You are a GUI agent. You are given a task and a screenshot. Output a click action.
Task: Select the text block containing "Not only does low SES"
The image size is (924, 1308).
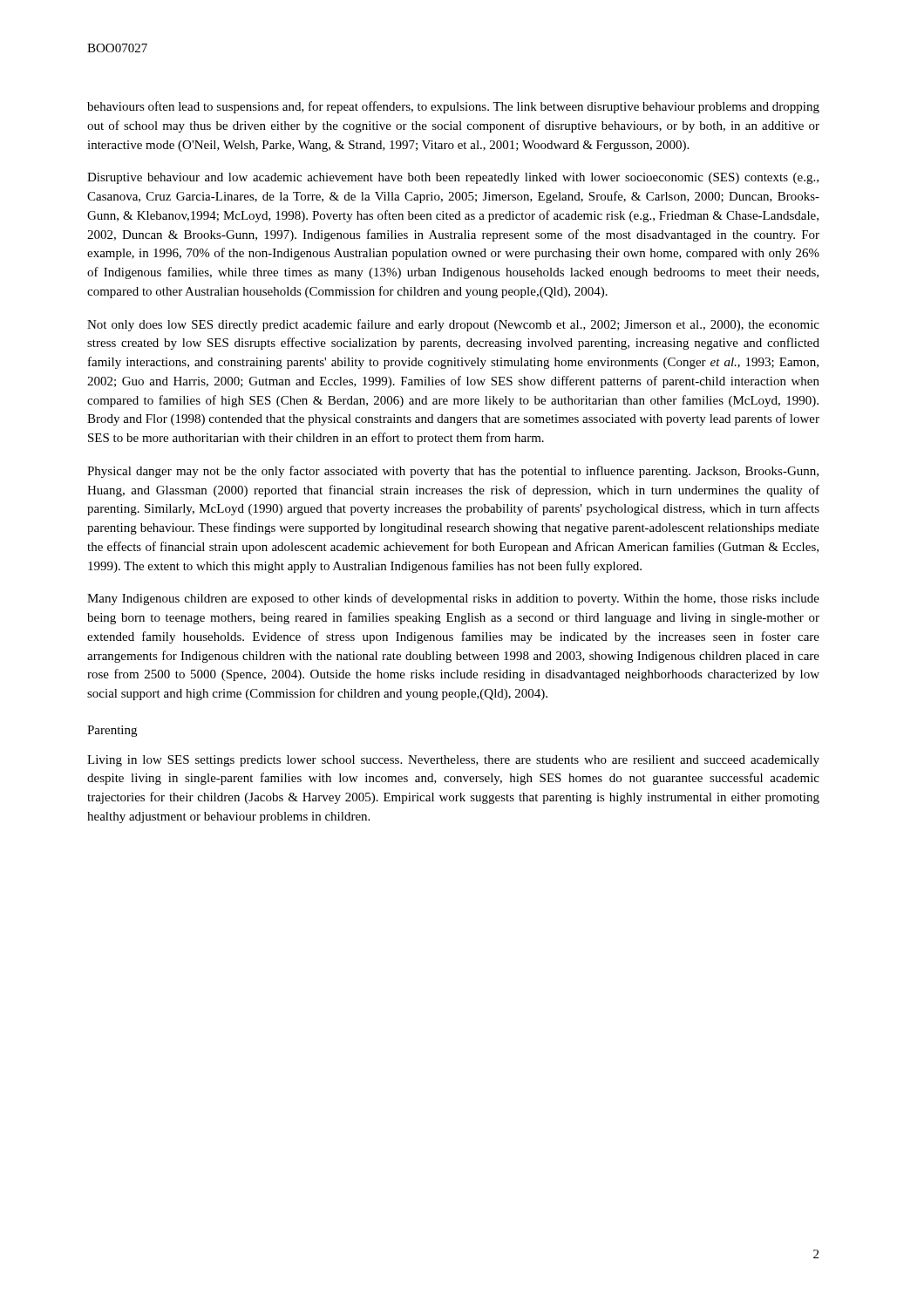(453, 382)
